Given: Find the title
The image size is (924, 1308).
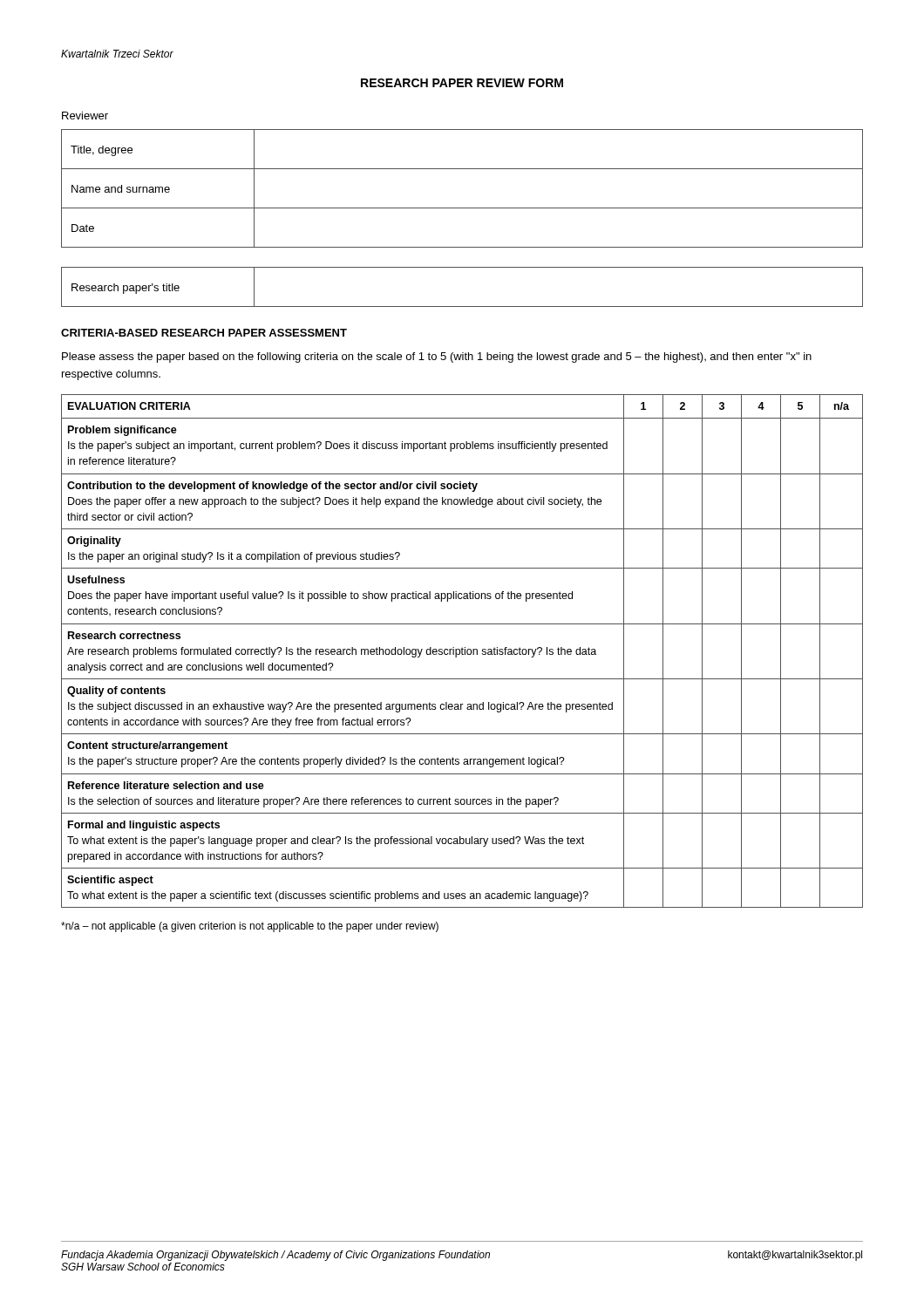Looking at the screenshot, I should click(462, 83).
